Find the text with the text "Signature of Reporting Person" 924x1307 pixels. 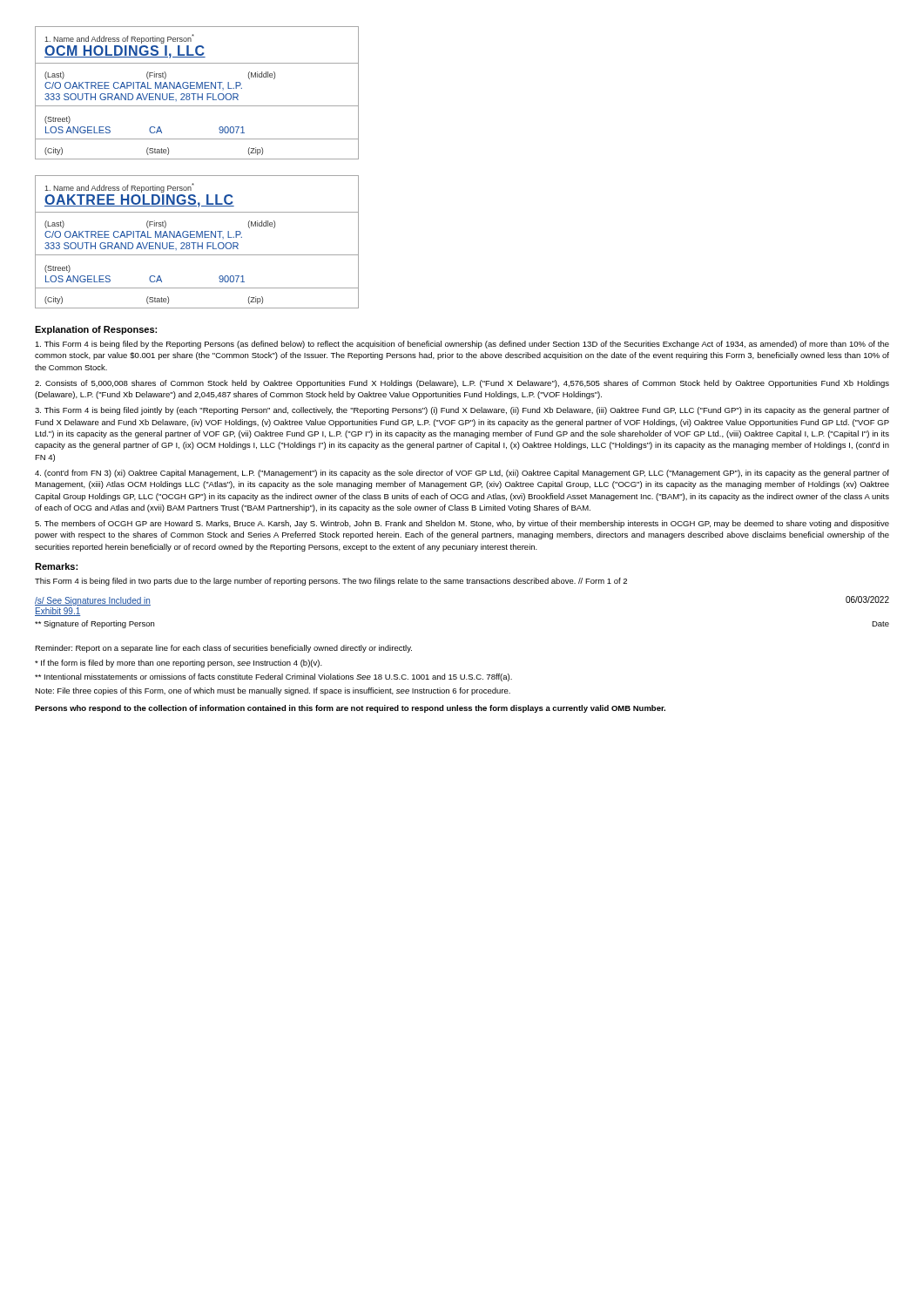[x=95, y=624]
